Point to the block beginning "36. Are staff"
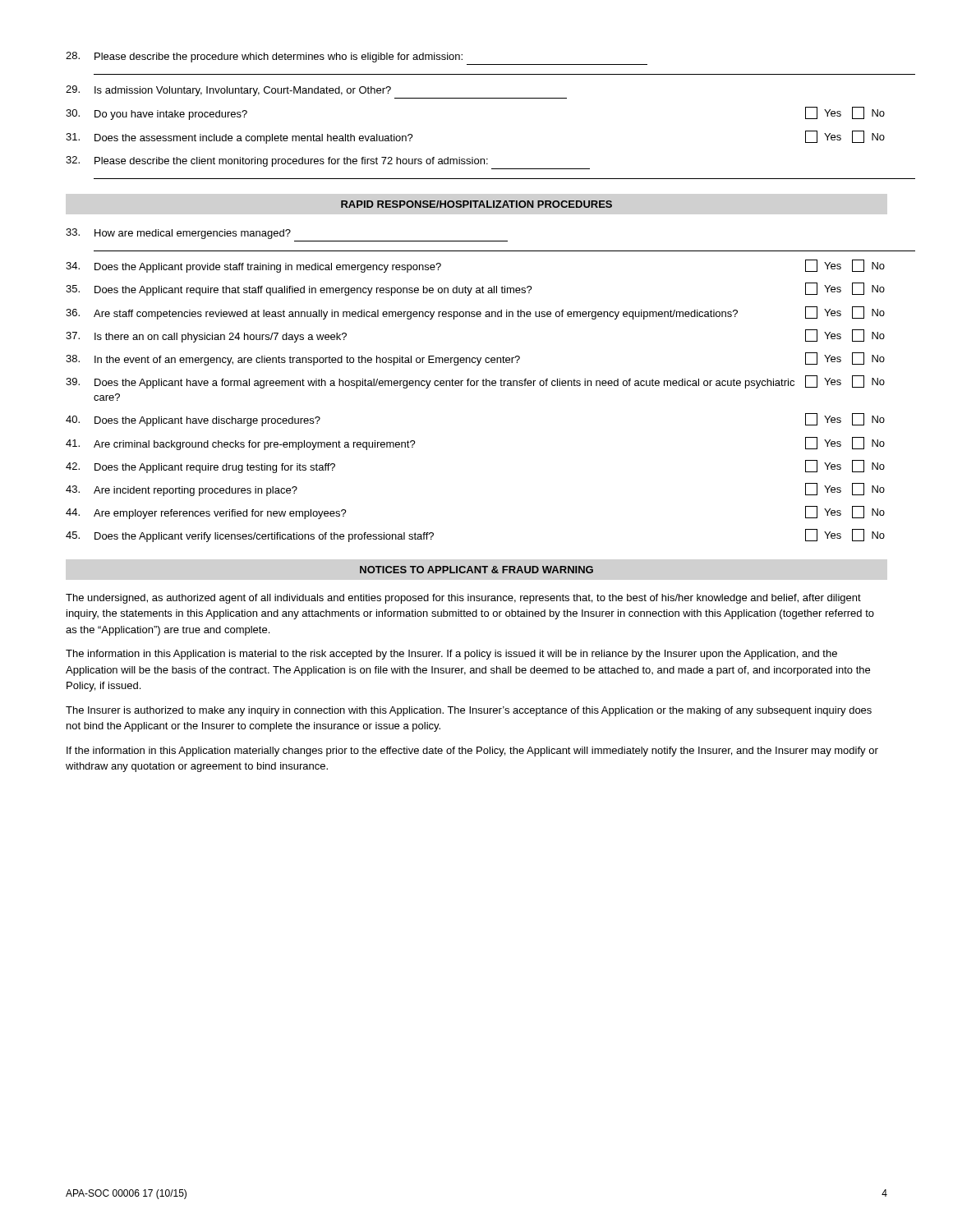 tap(476, 313)
